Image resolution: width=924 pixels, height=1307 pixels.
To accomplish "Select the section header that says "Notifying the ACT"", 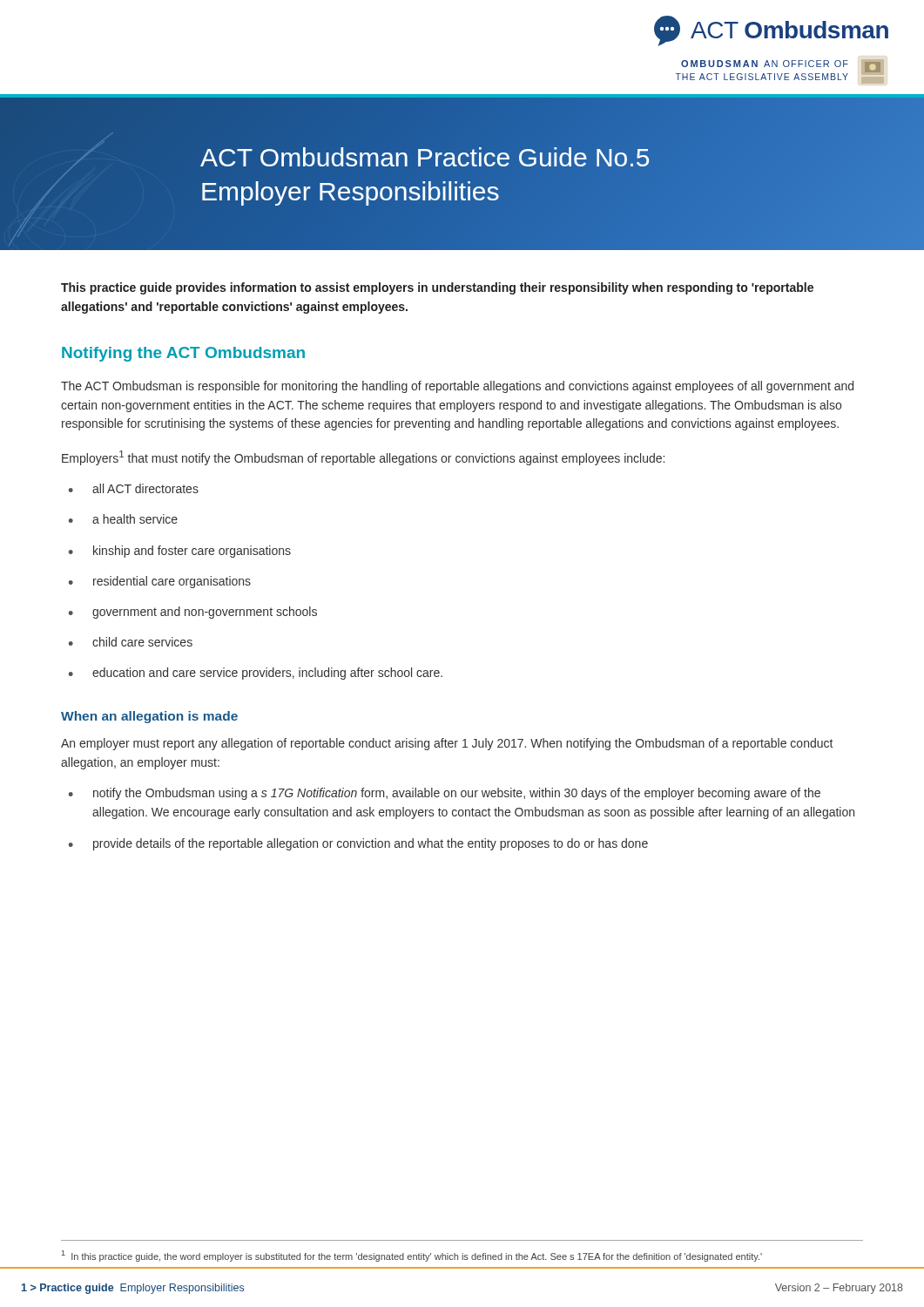I will (x=183, y=353).
